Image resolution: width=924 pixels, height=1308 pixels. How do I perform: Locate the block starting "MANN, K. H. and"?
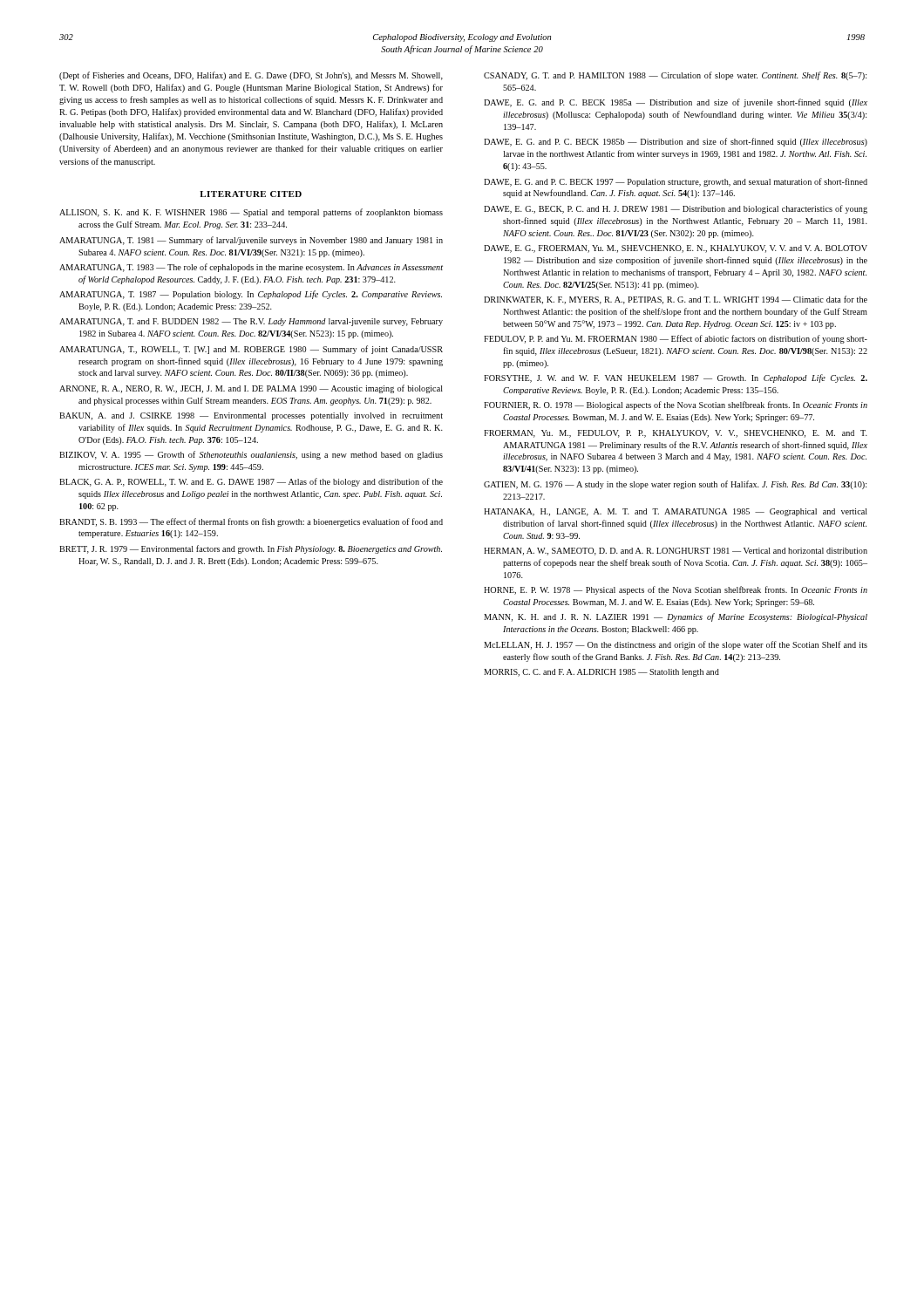click(x=676, y=623)
